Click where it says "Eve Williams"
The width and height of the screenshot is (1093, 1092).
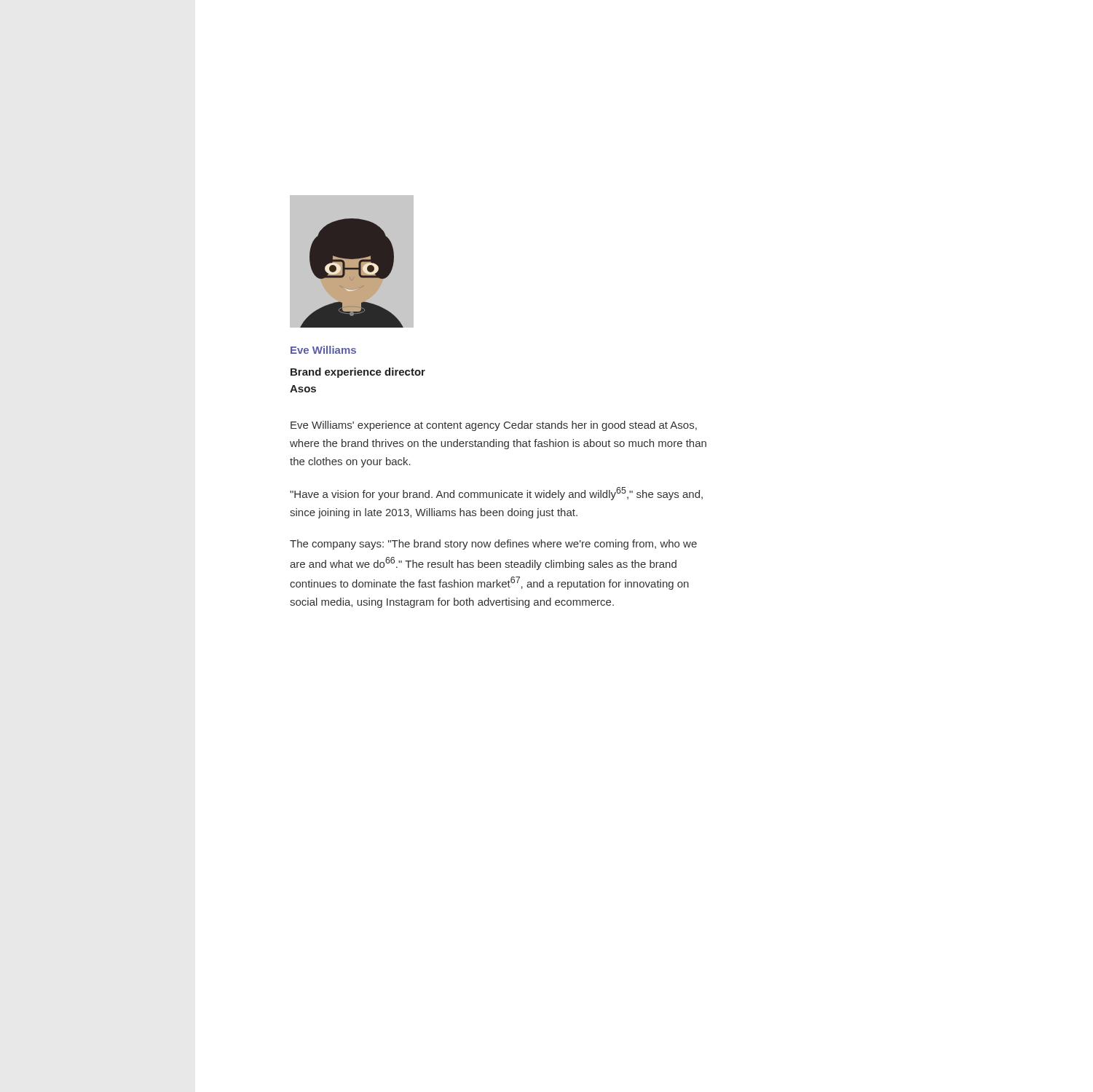tap(323, 350)
